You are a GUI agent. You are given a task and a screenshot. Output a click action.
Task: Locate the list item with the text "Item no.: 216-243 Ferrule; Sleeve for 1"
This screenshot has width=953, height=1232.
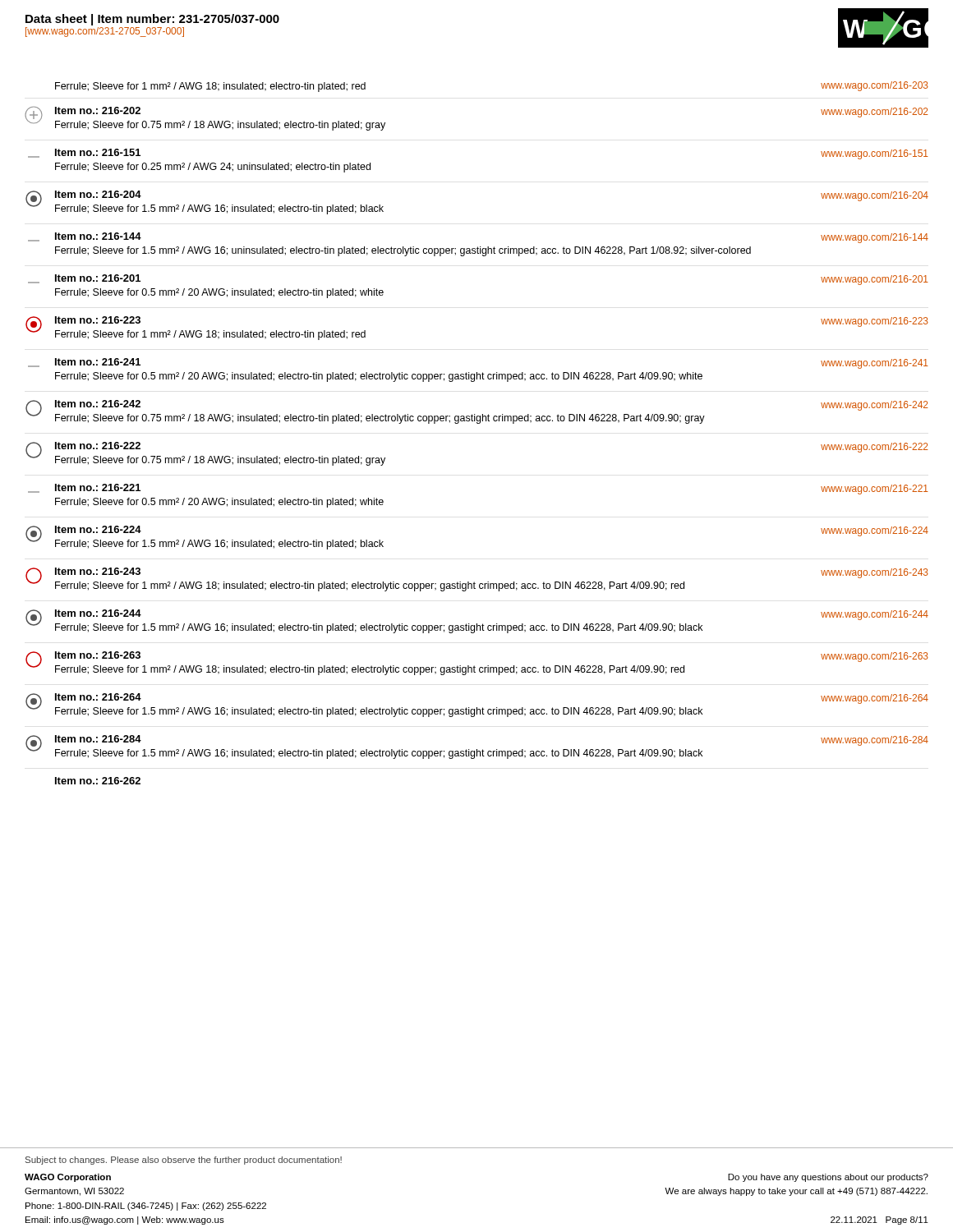[476, 579]
